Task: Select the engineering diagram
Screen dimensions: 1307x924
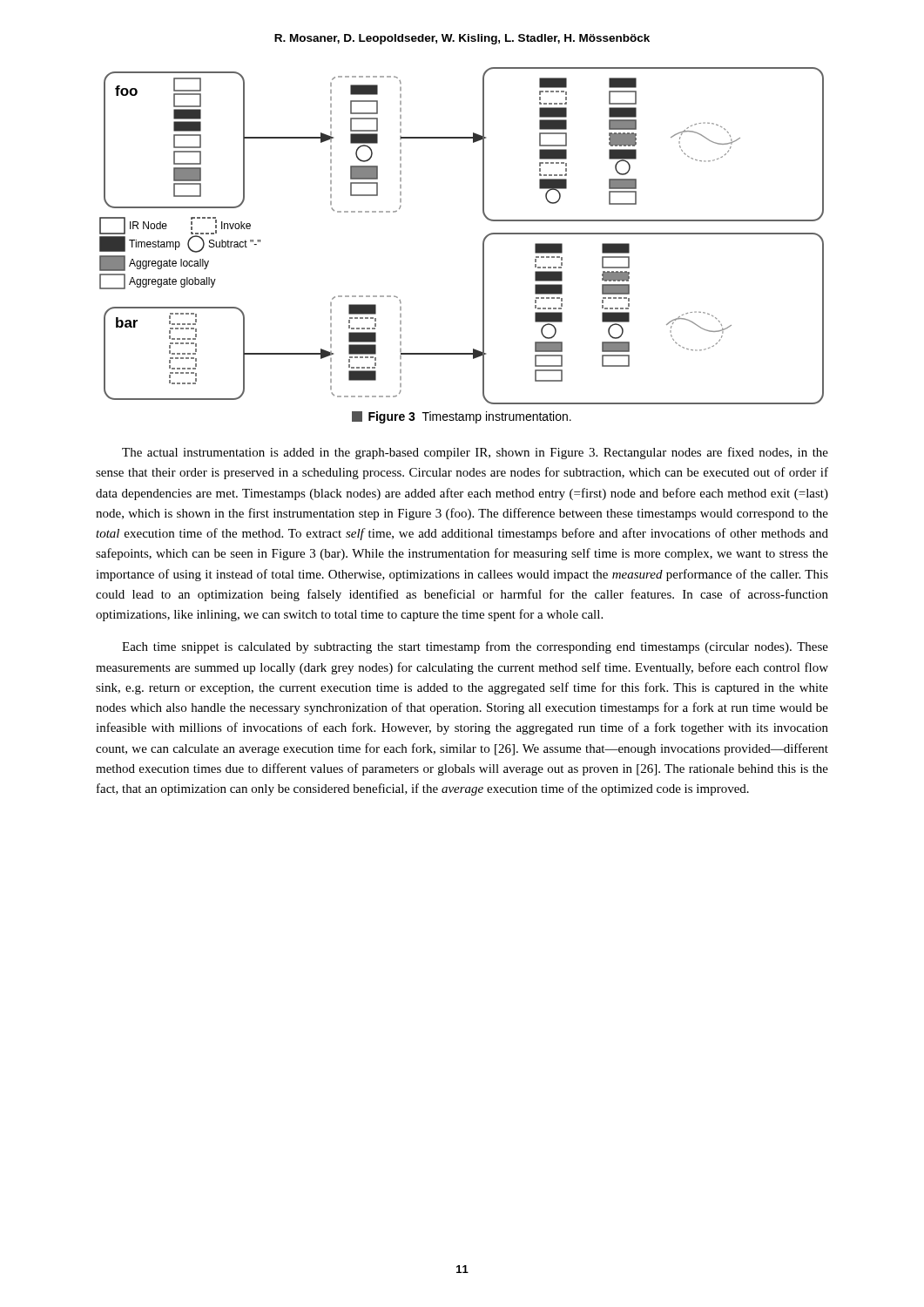Action: (462, 233)
